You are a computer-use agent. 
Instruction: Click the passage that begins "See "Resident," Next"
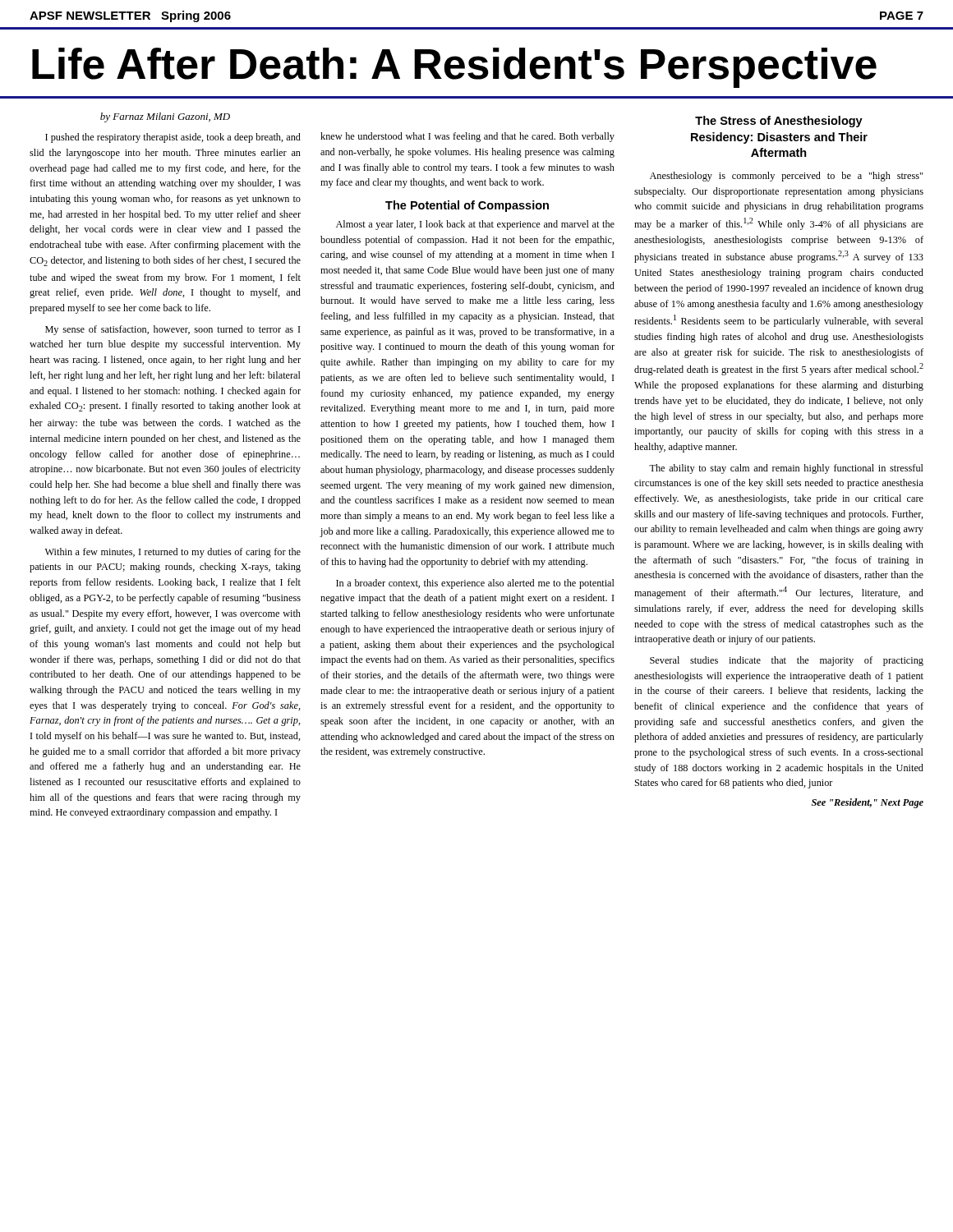click(867, 803)
